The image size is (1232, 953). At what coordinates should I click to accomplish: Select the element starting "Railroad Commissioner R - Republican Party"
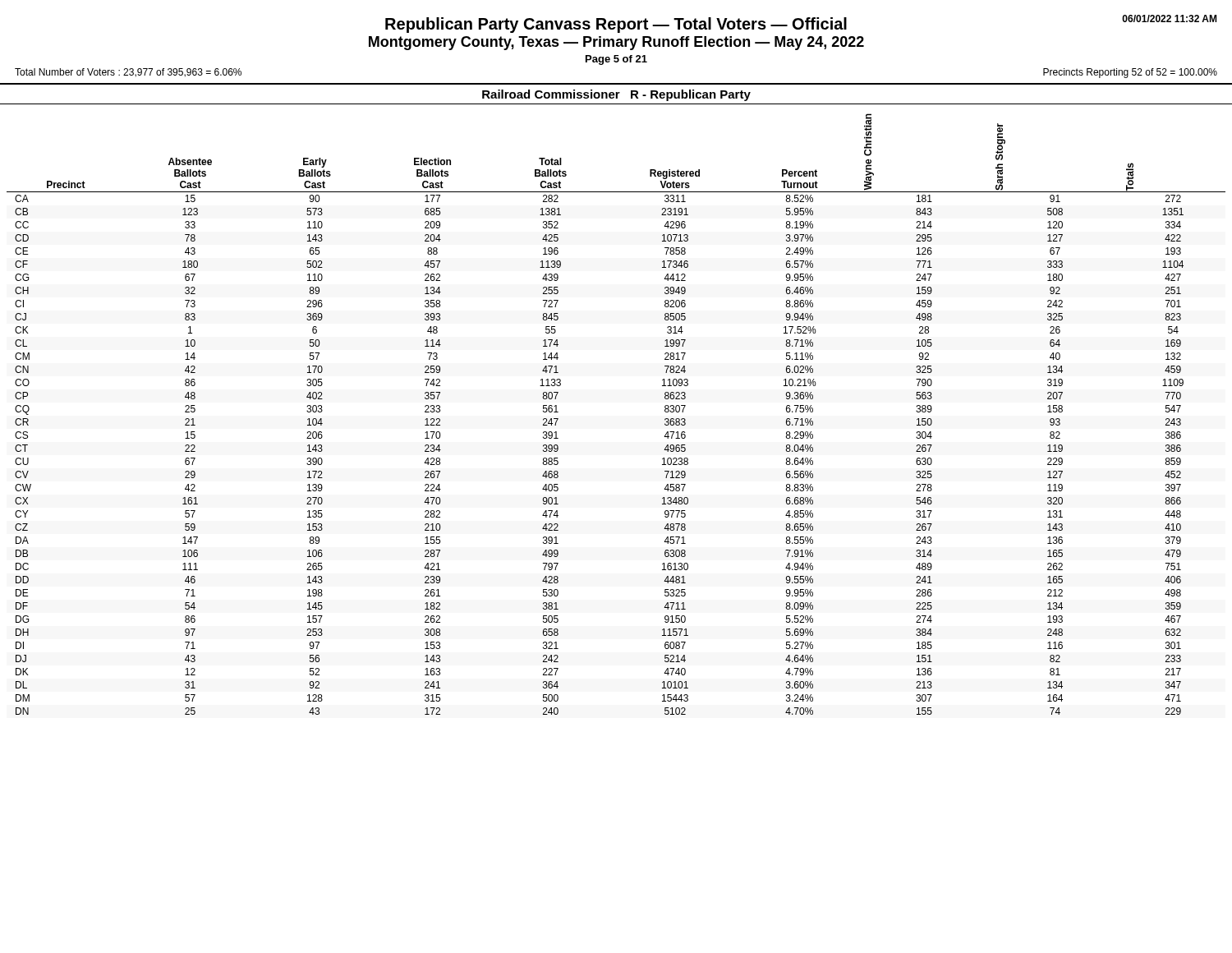616,94
